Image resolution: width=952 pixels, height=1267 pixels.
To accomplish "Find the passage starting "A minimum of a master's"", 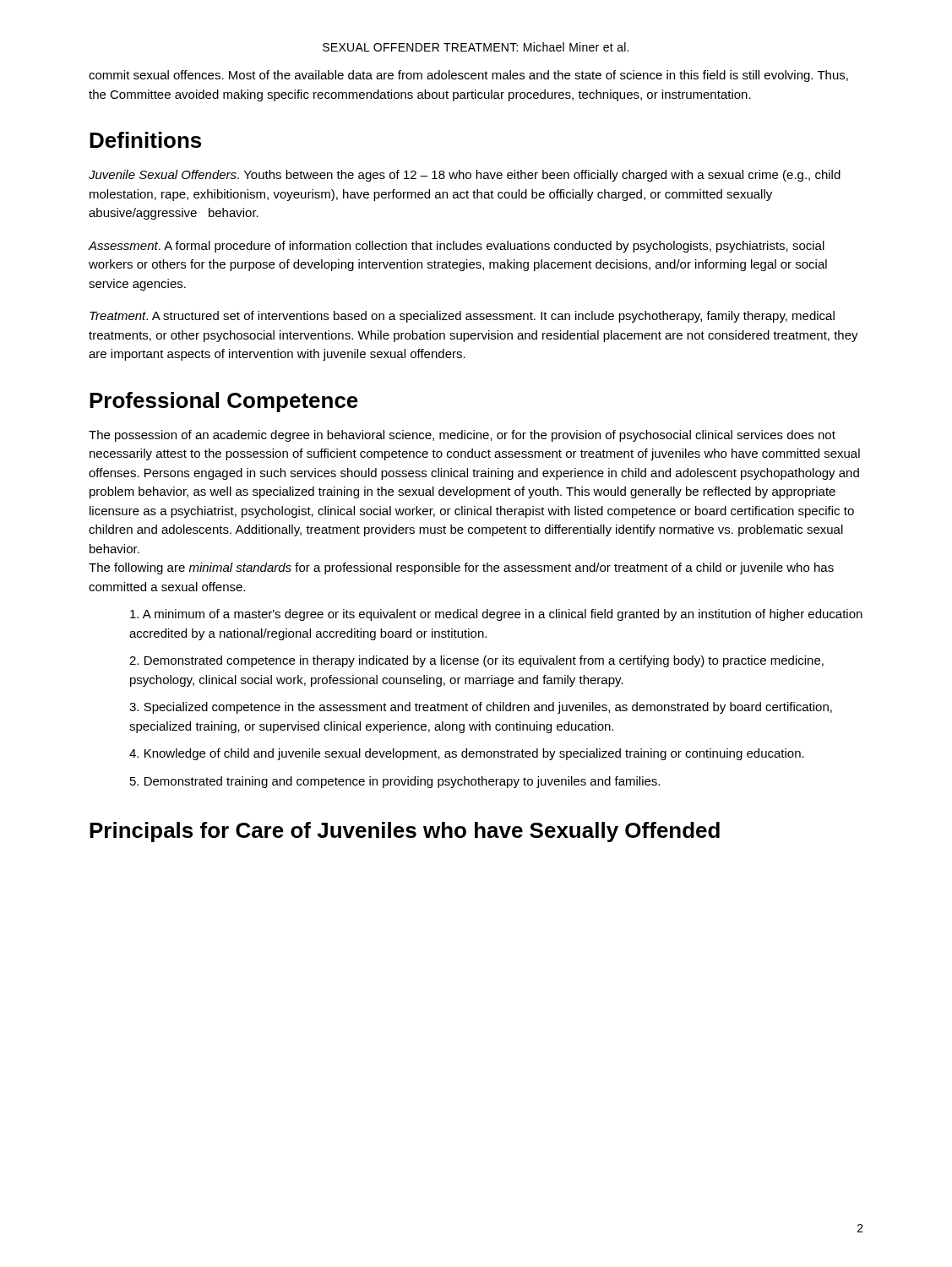I will [x=496, y=623].
